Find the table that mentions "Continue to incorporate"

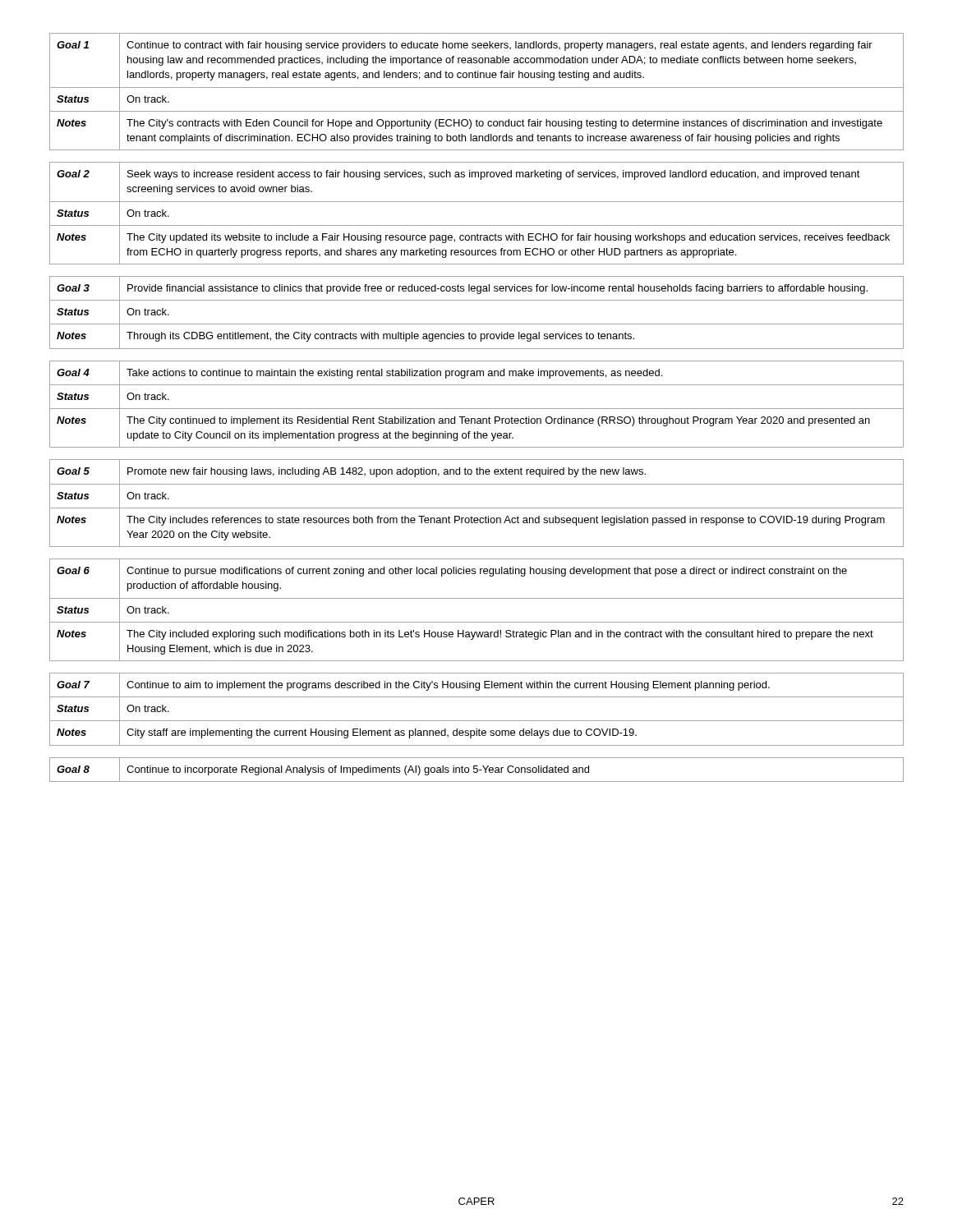pos(476,769)
